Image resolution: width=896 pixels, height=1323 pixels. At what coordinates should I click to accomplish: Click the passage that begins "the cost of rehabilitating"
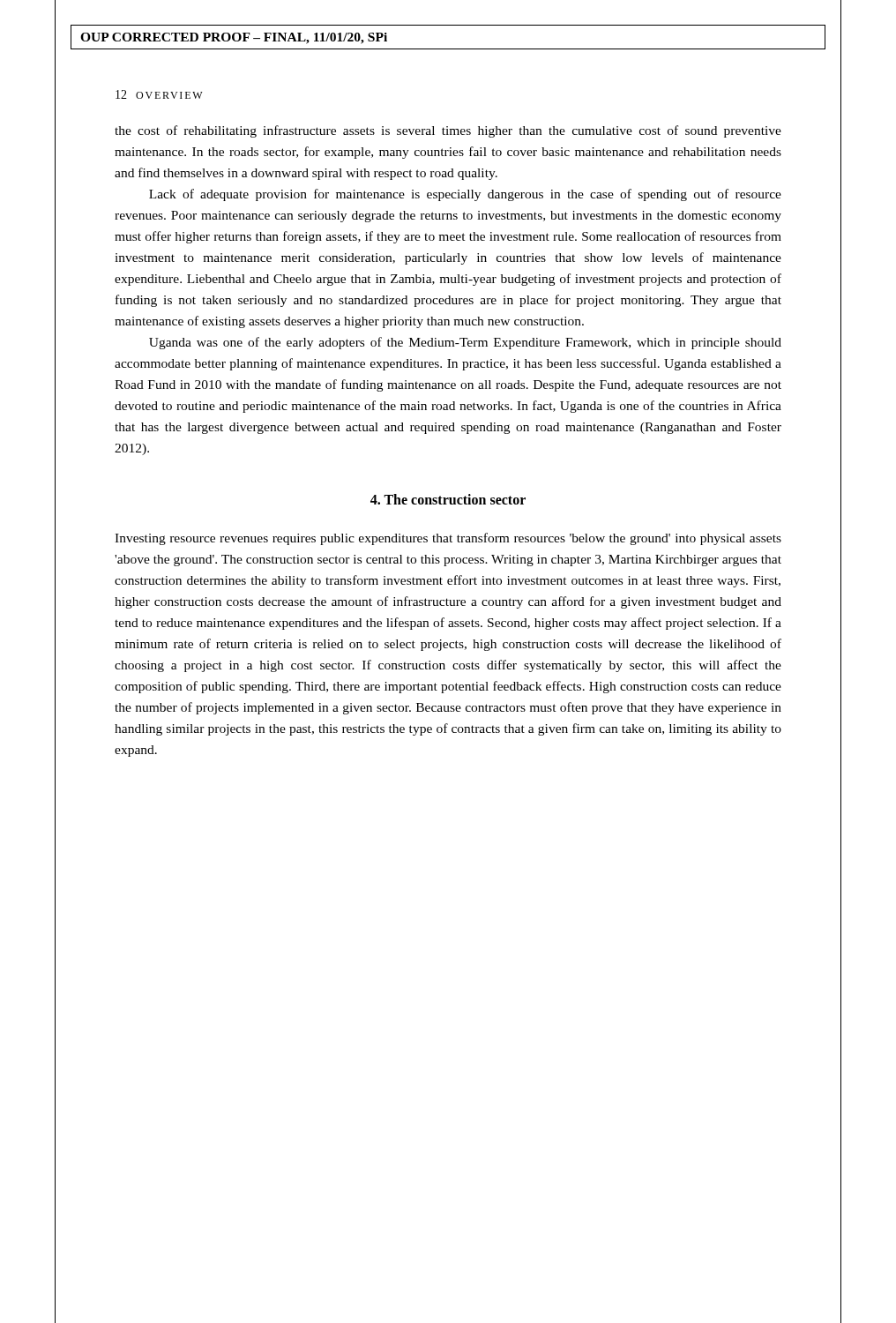click(x=448, y=151)
